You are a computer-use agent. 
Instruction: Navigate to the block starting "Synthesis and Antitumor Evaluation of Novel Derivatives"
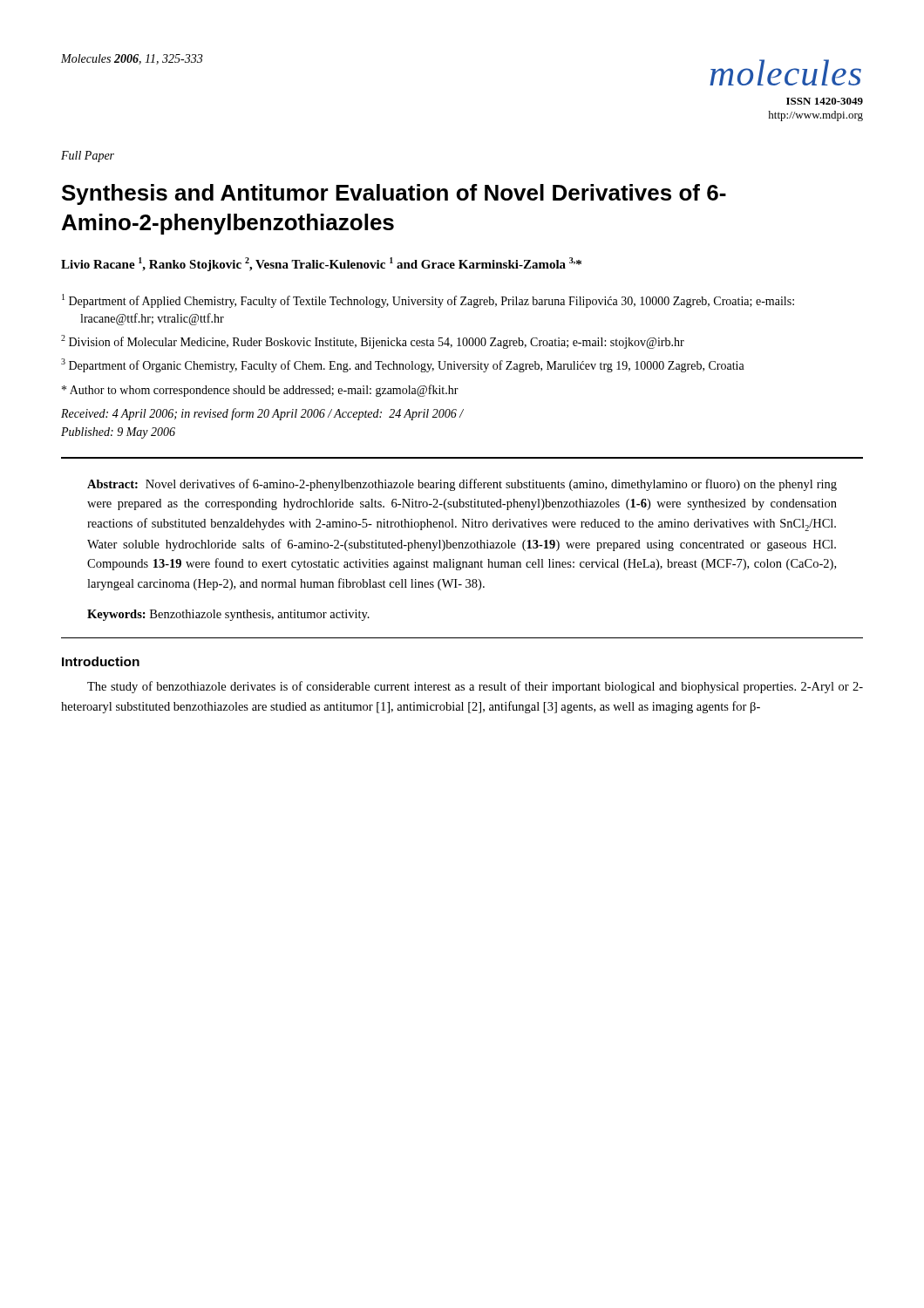394,207
